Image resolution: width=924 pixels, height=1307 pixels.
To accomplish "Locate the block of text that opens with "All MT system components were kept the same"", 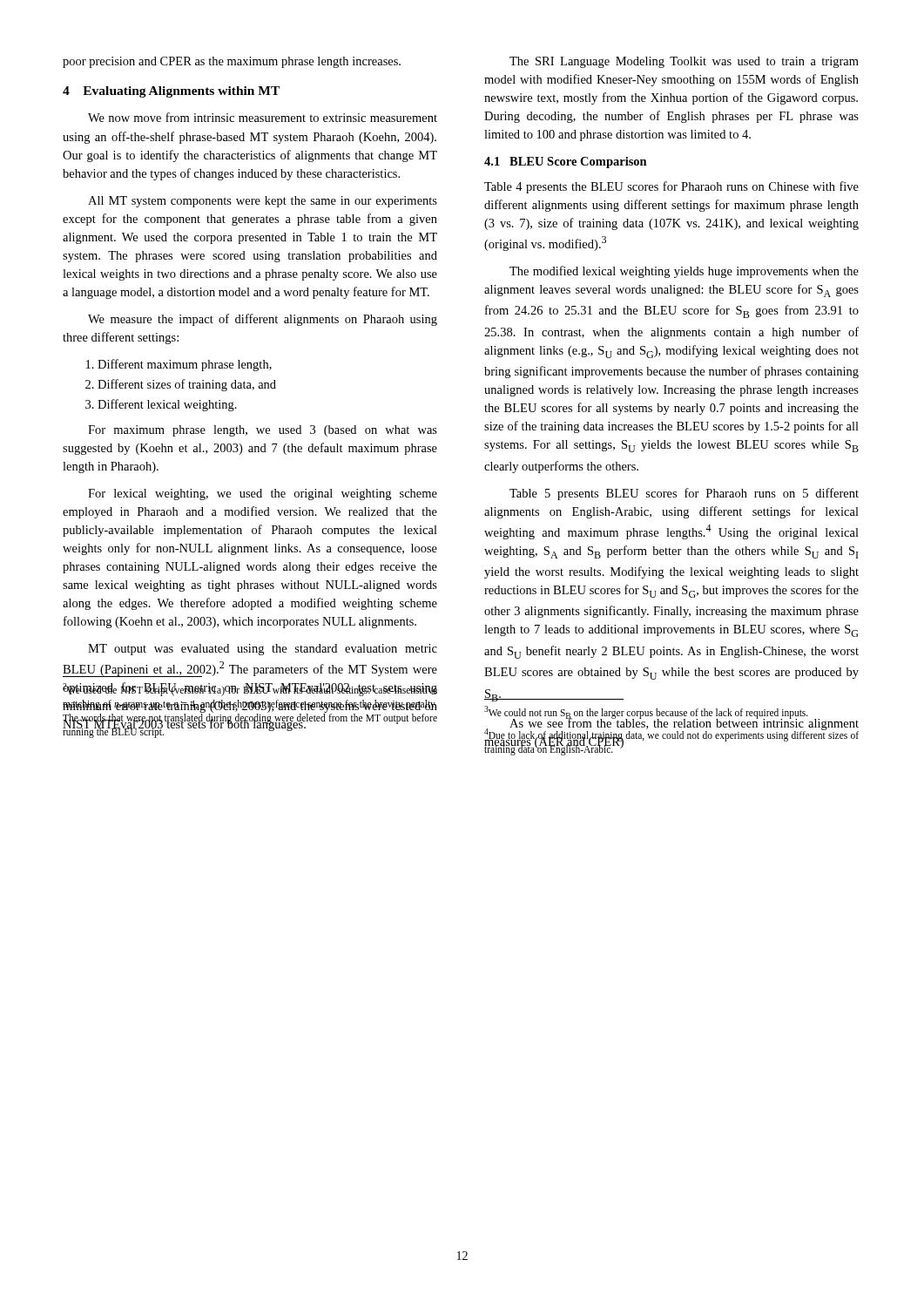I will 250,246.
